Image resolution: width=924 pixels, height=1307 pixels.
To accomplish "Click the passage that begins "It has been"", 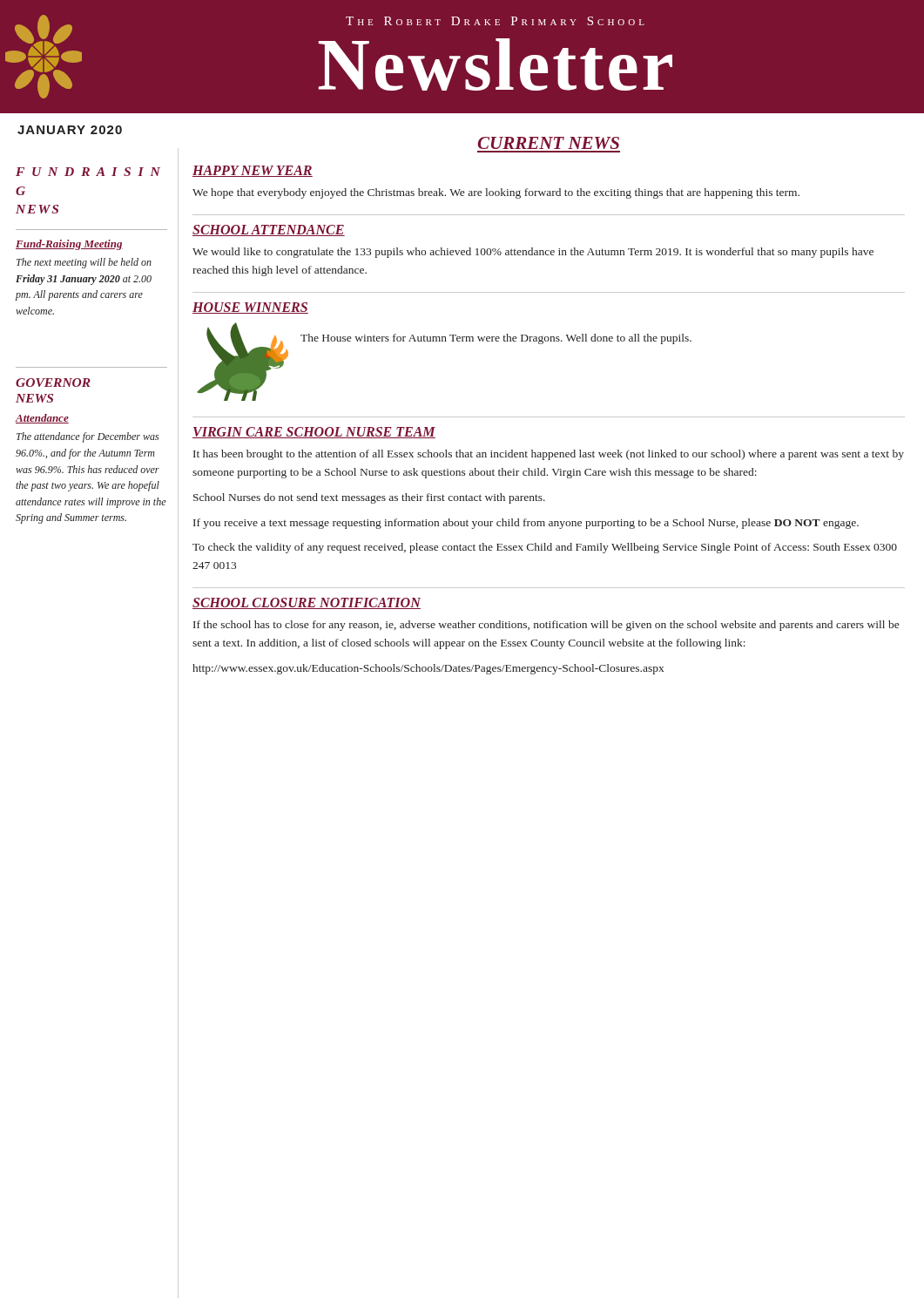I will click(x=548, y=462).
